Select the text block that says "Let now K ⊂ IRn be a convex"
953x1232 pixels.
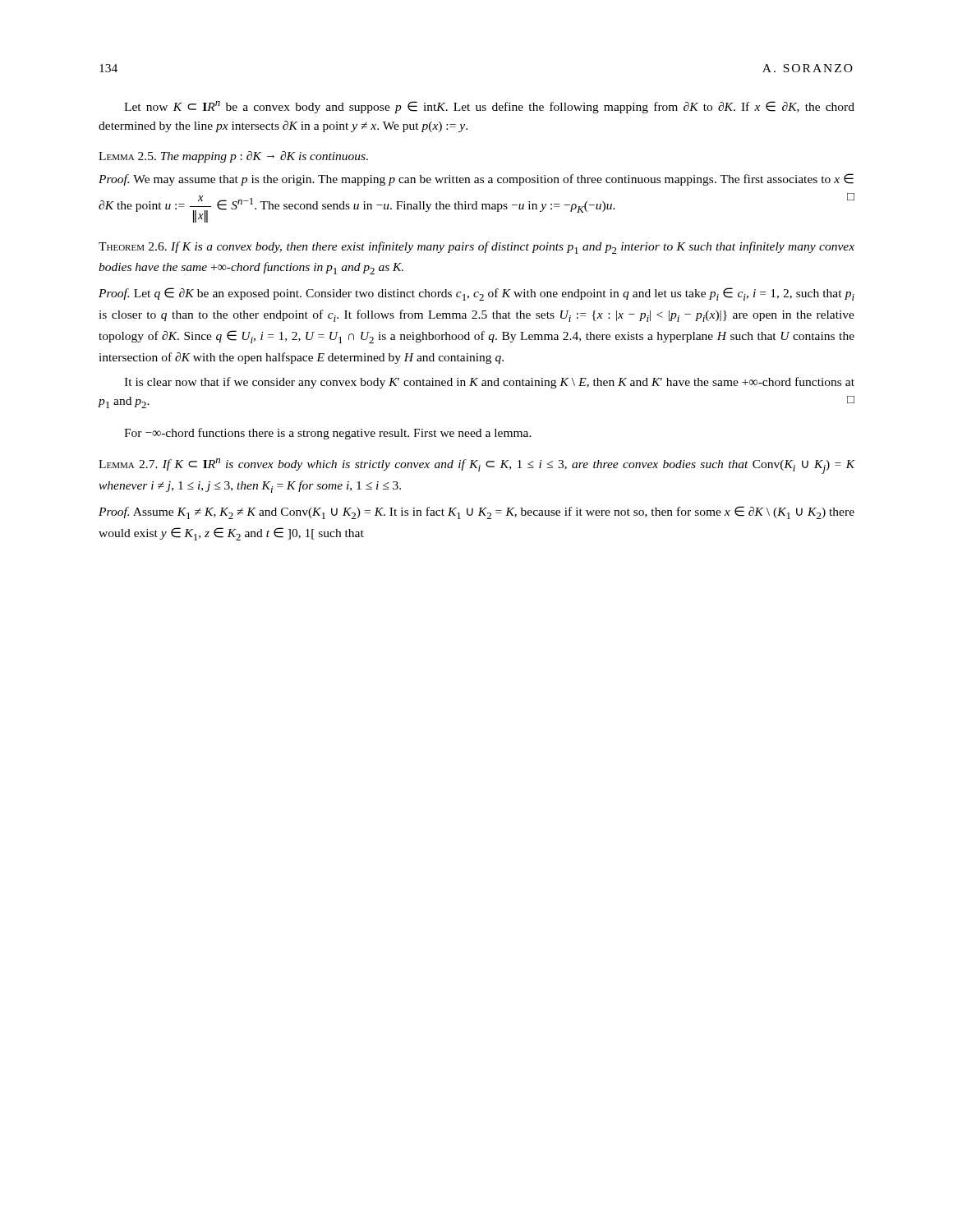click(x=476, y=115)
